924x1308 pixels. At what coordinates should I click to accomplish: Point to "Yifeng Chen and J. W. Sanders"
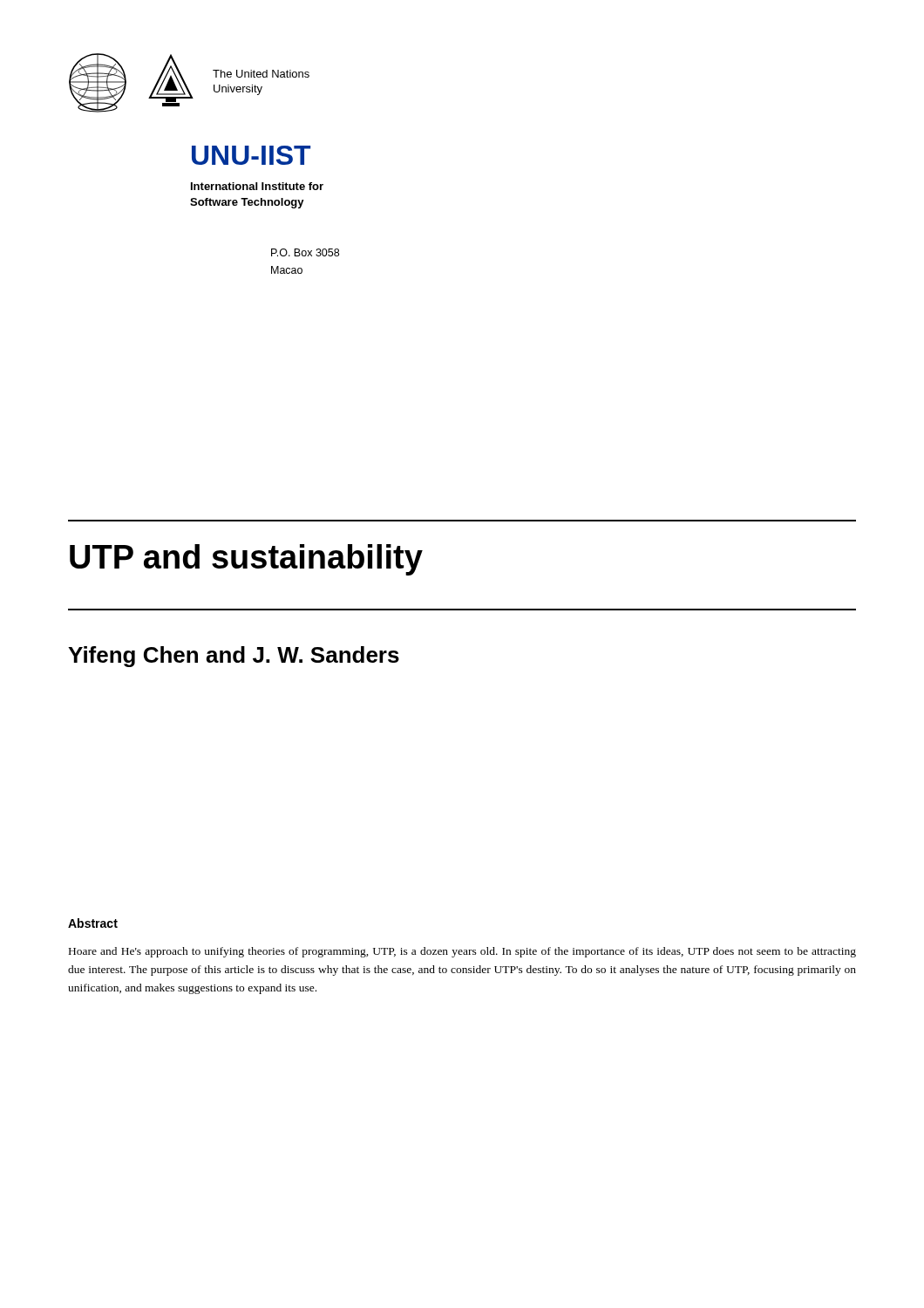(x=234, y=655)
